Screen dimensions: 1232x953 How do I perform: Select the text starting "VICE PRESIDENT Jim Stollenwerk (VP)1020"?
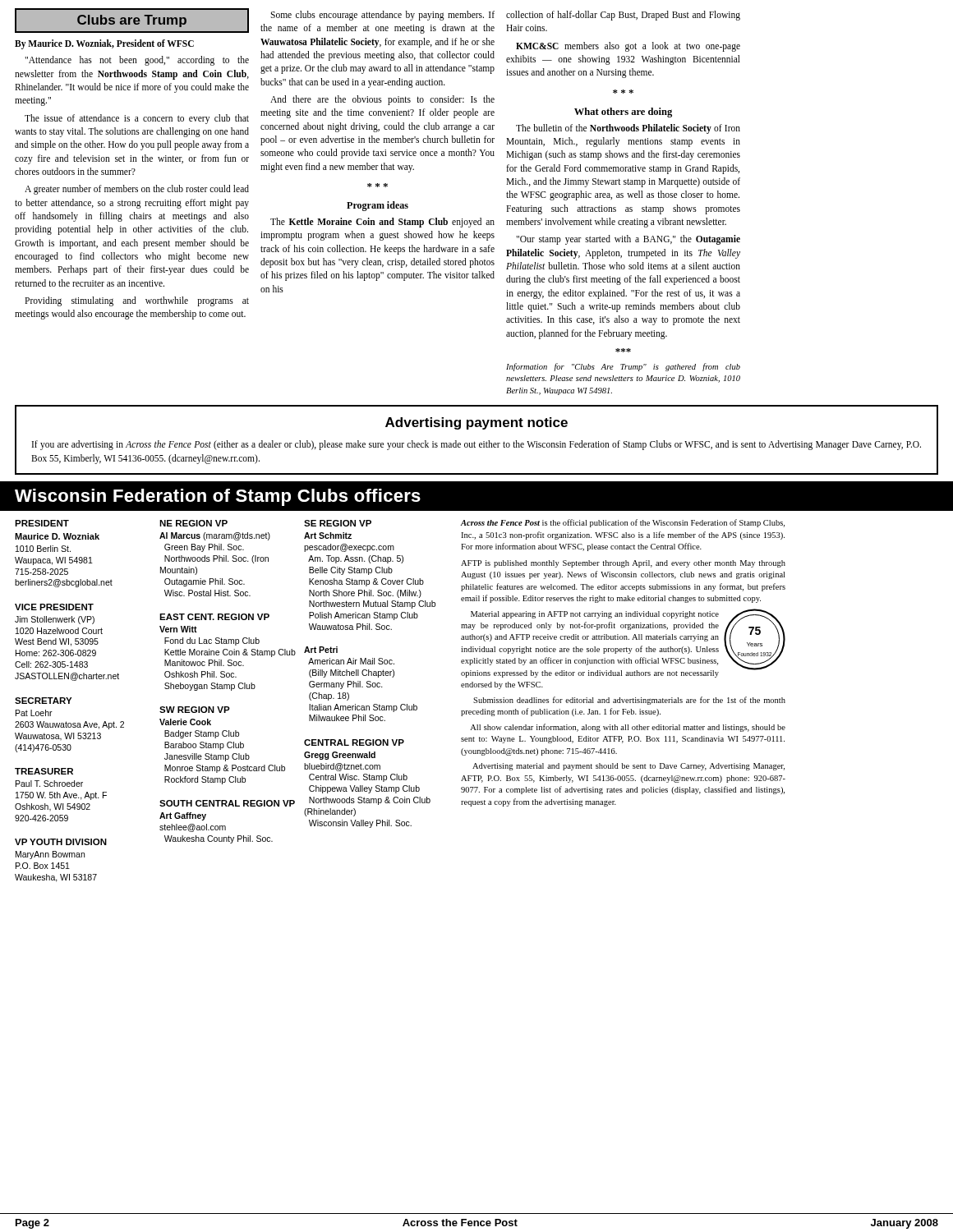coord(84,642)
